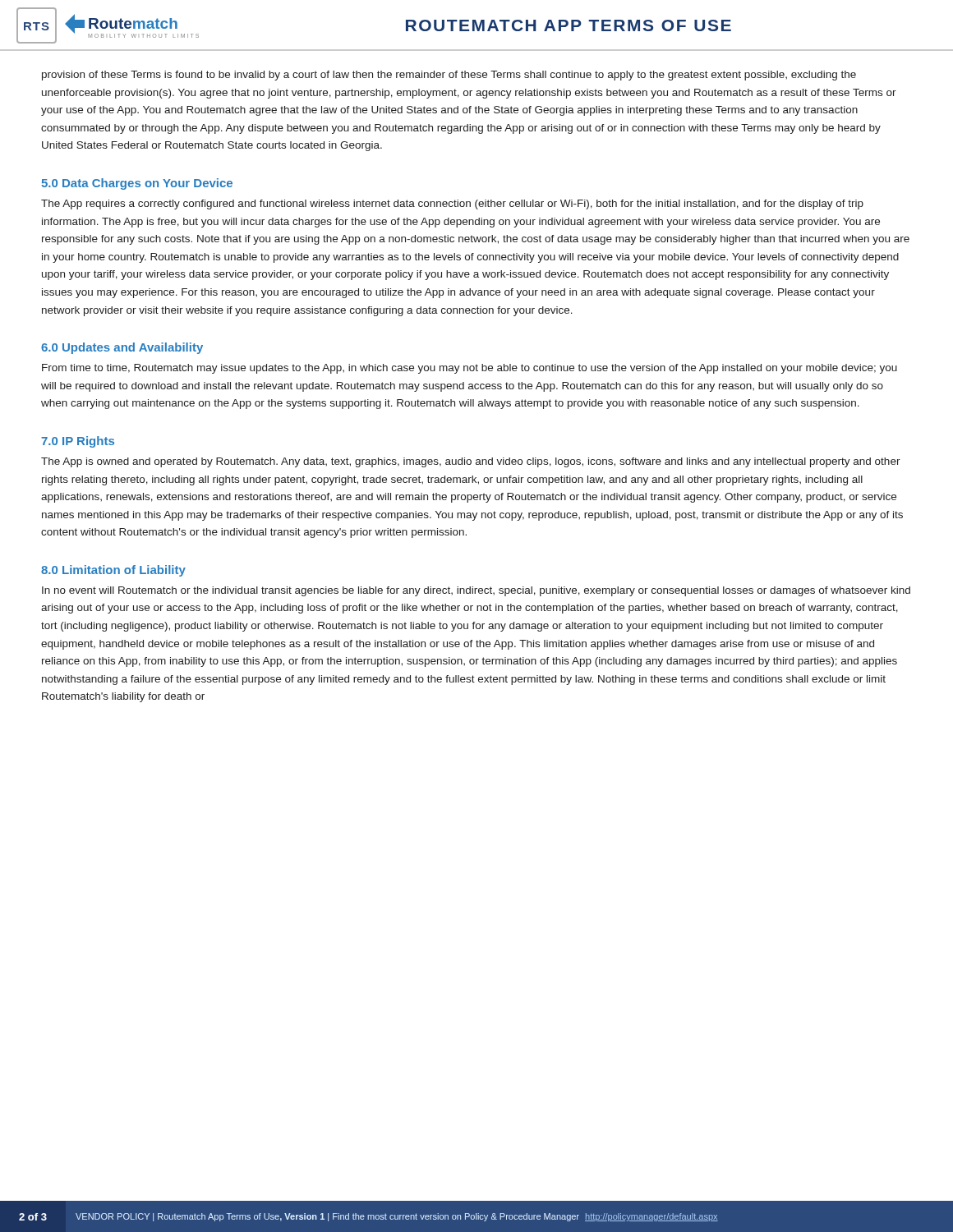The image size is (953, 1232).
Task: Locate the element starting "8.0 Limitation of Liability"
Action: [113, 569]
